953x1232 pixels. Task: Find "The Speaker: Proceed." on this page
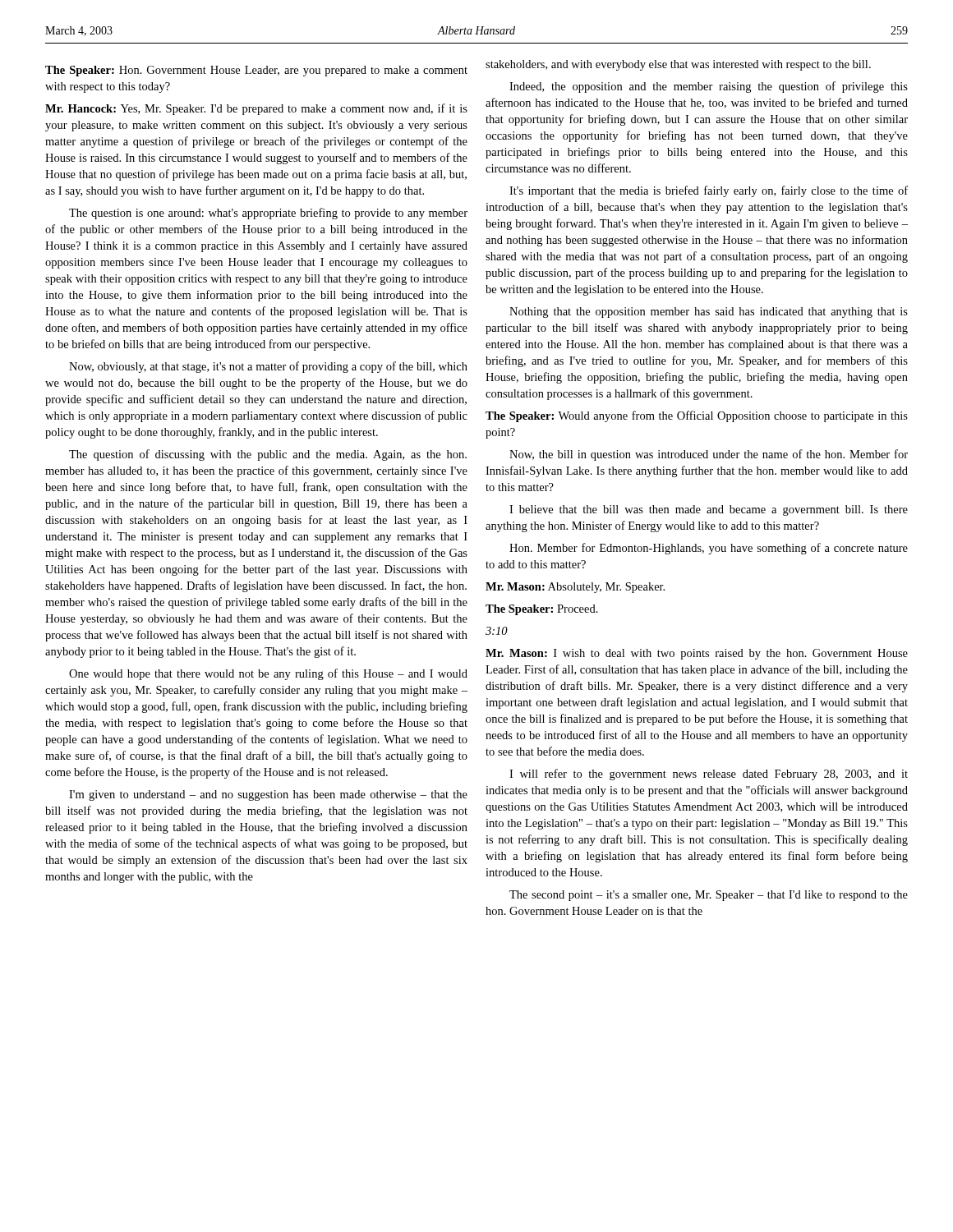point(542,610)
